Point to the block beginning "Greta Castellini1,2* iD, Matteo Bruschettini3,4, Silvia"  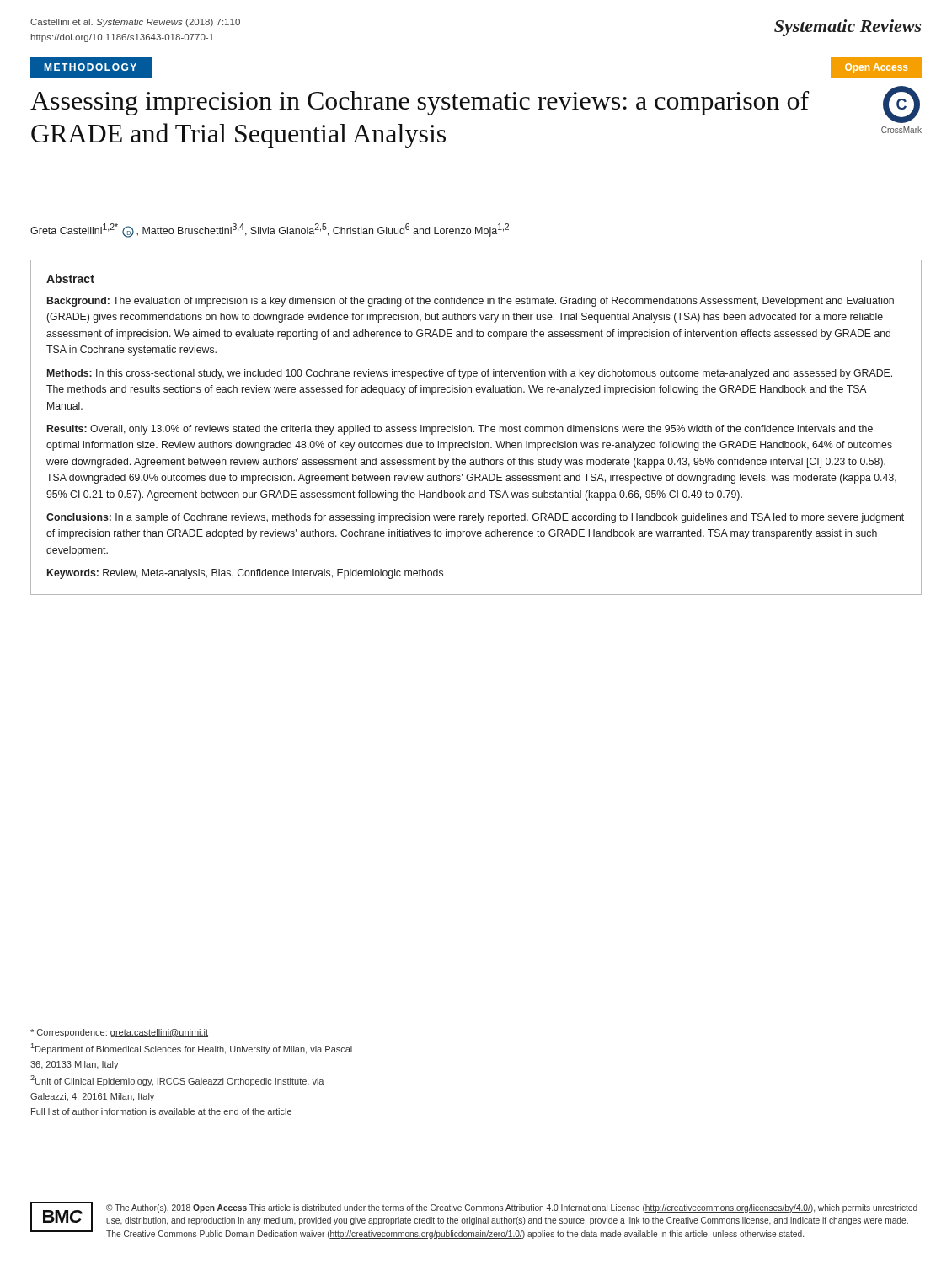270,230
